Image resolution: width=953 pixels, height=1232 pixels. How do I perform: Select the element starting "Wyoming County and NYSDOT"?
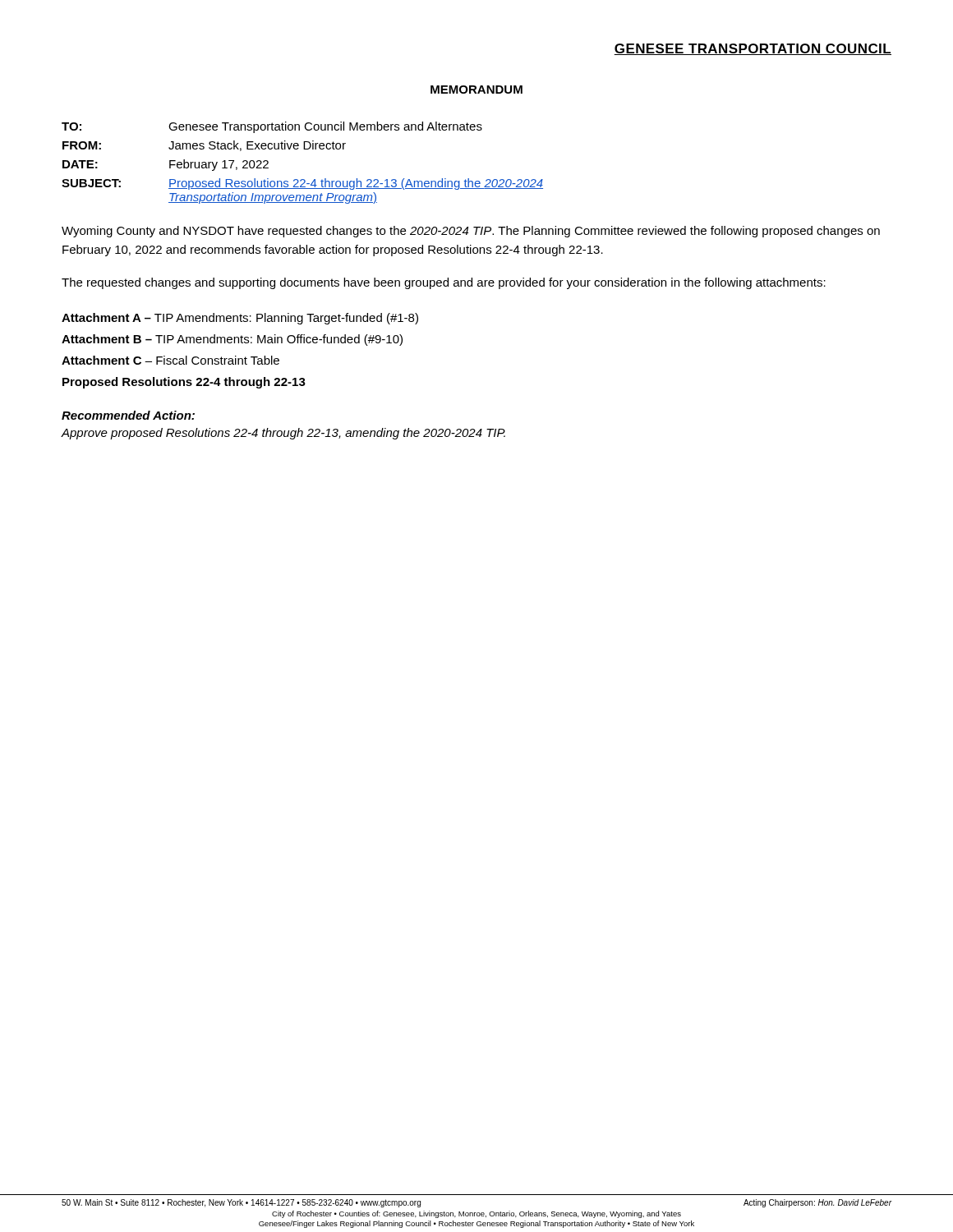pyautogui.click(x=471, y=240)
